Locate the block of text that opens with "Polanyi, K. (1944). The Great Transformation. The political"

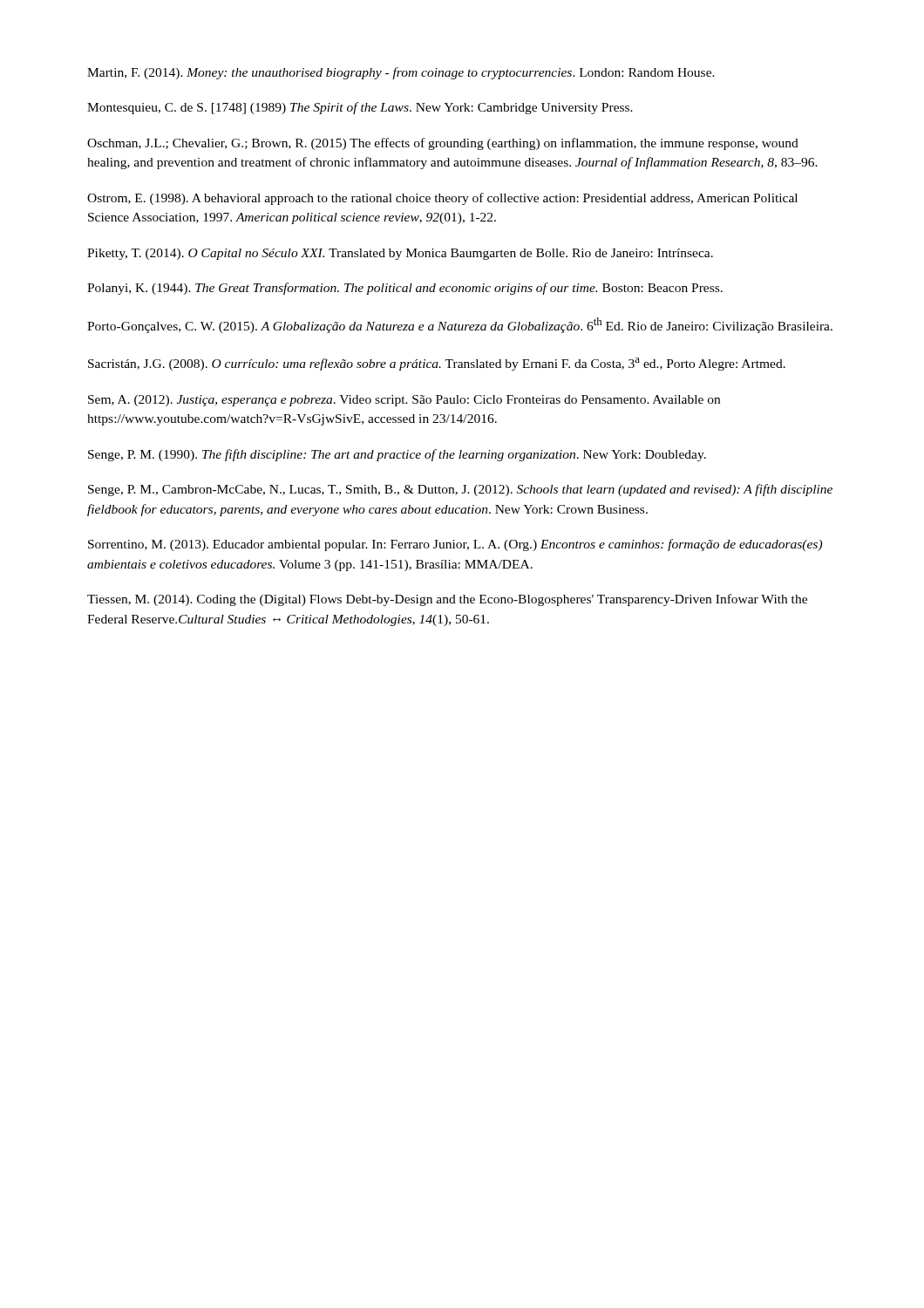(405, 288)
